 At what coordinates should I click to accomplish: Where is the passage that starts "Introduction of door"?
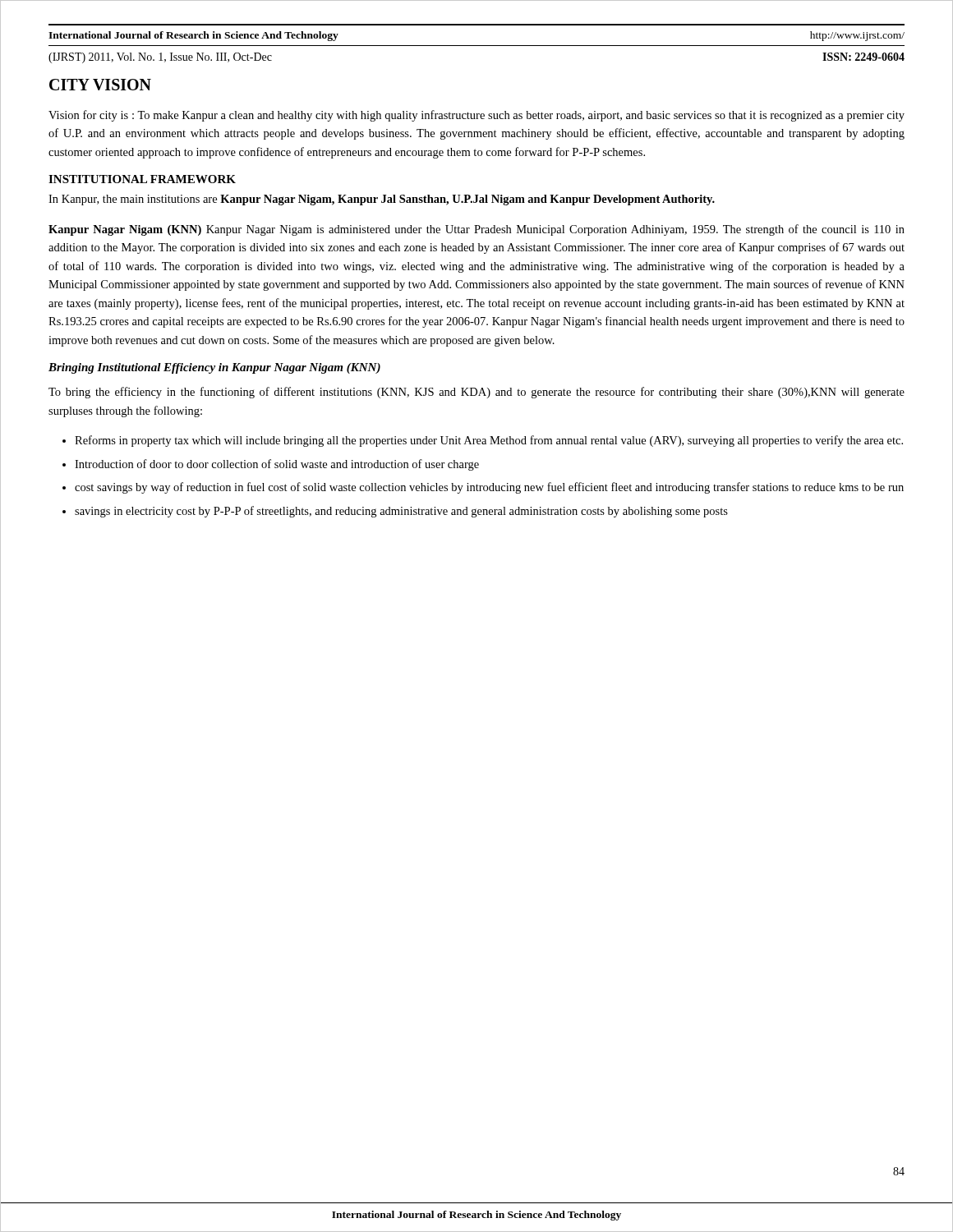277,464
